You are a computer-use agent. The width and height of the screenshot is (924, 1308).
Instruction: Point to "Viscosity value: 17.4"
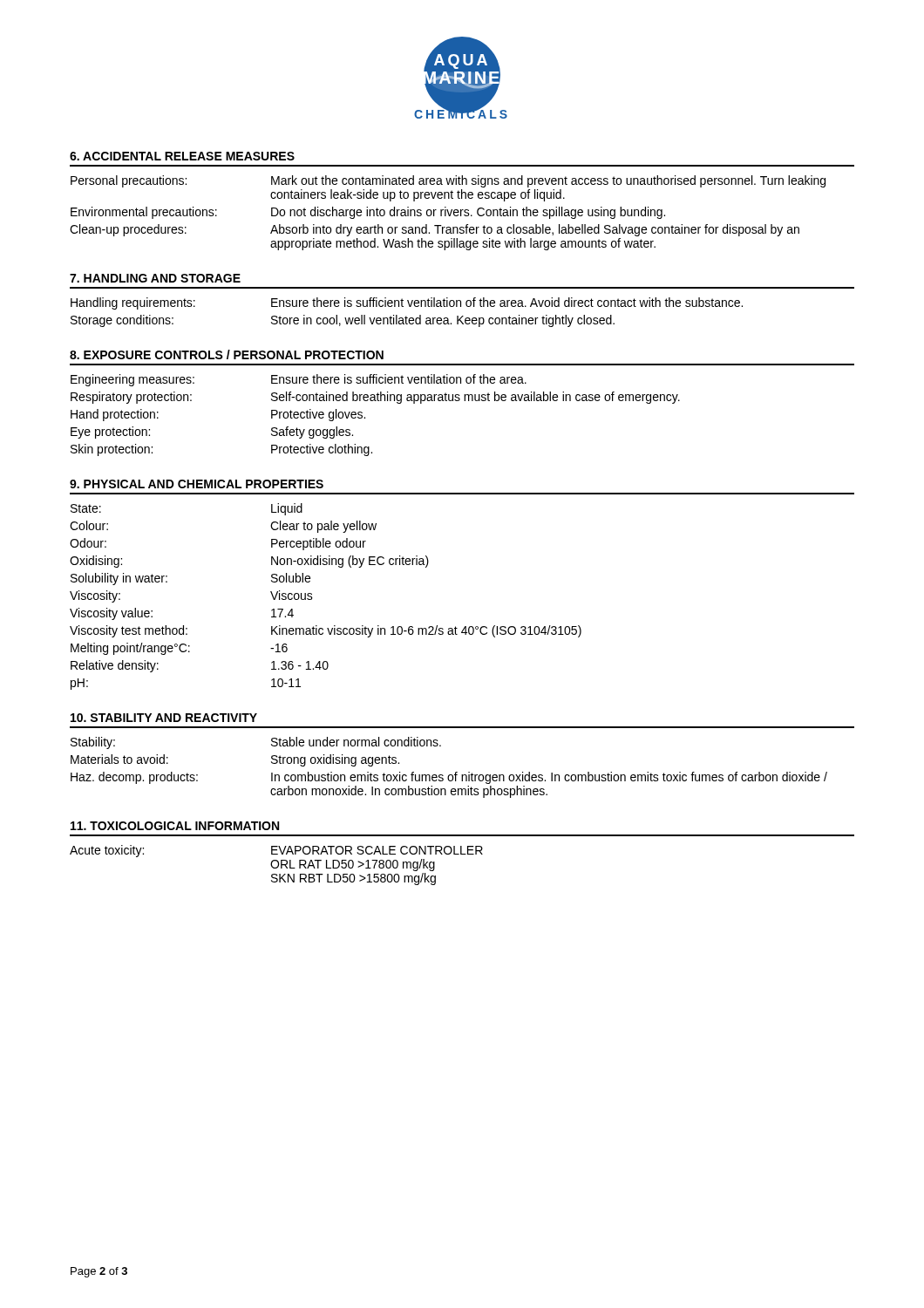(x=113, y=613)
